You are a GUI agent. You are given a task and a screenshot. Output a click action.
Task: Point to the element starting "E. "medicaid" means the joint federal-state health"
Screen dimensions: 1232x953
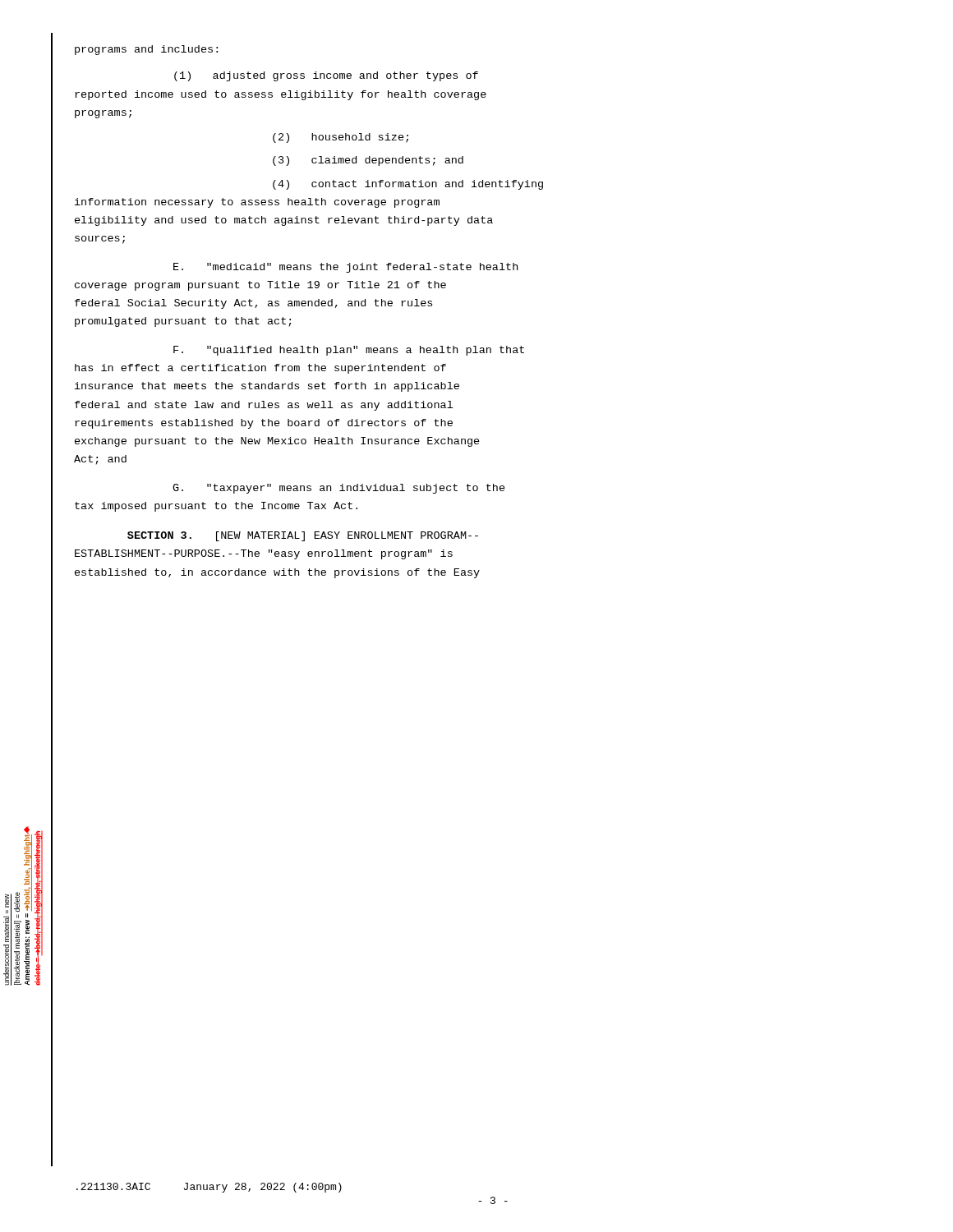coord(296,293)
